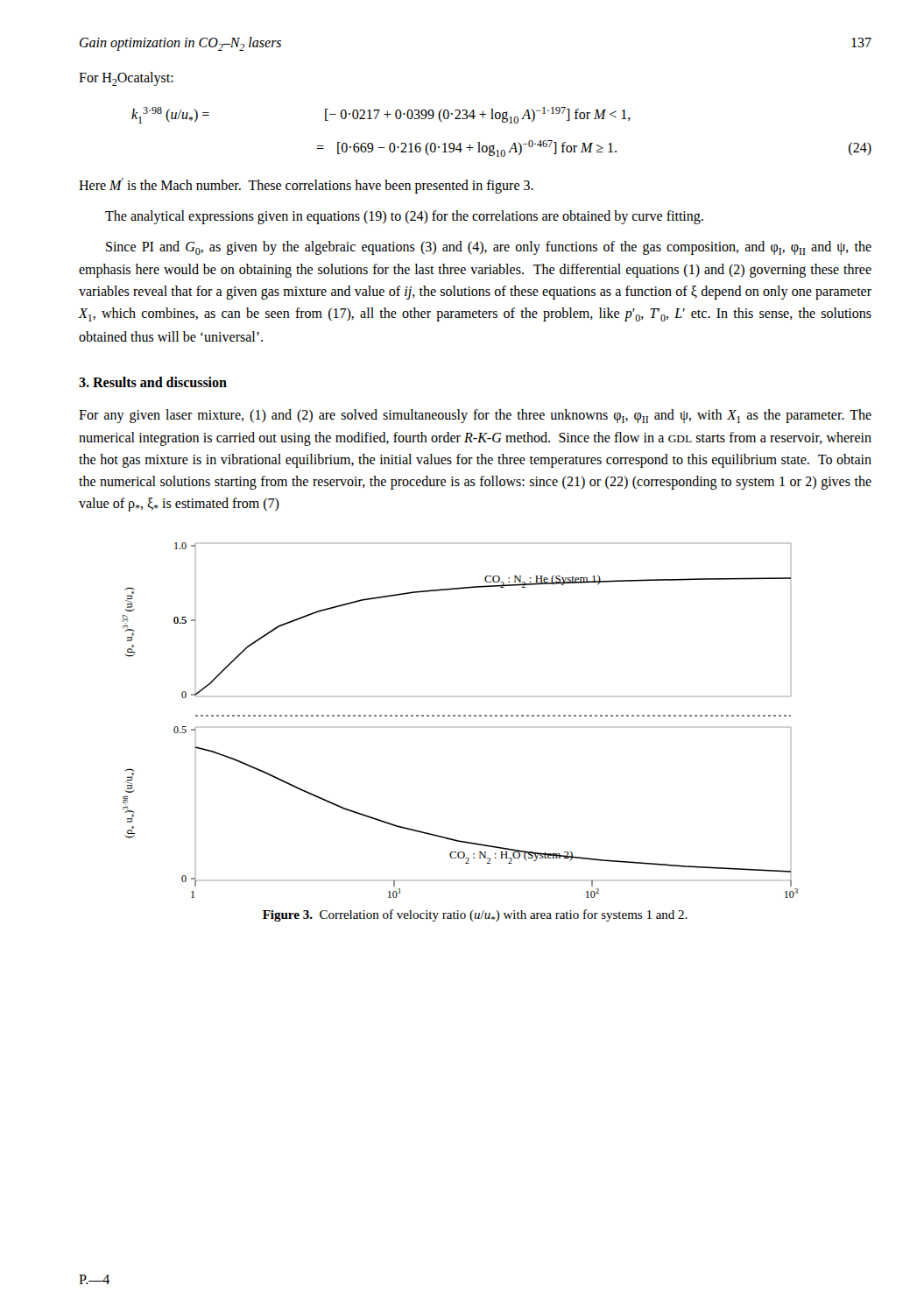Click on the formula that reads "k13·98 (u/u*) = [− 0·0217"
The width and height of the screenshot is (924, 1314).
pyautogui.click(x=501, y=132)
